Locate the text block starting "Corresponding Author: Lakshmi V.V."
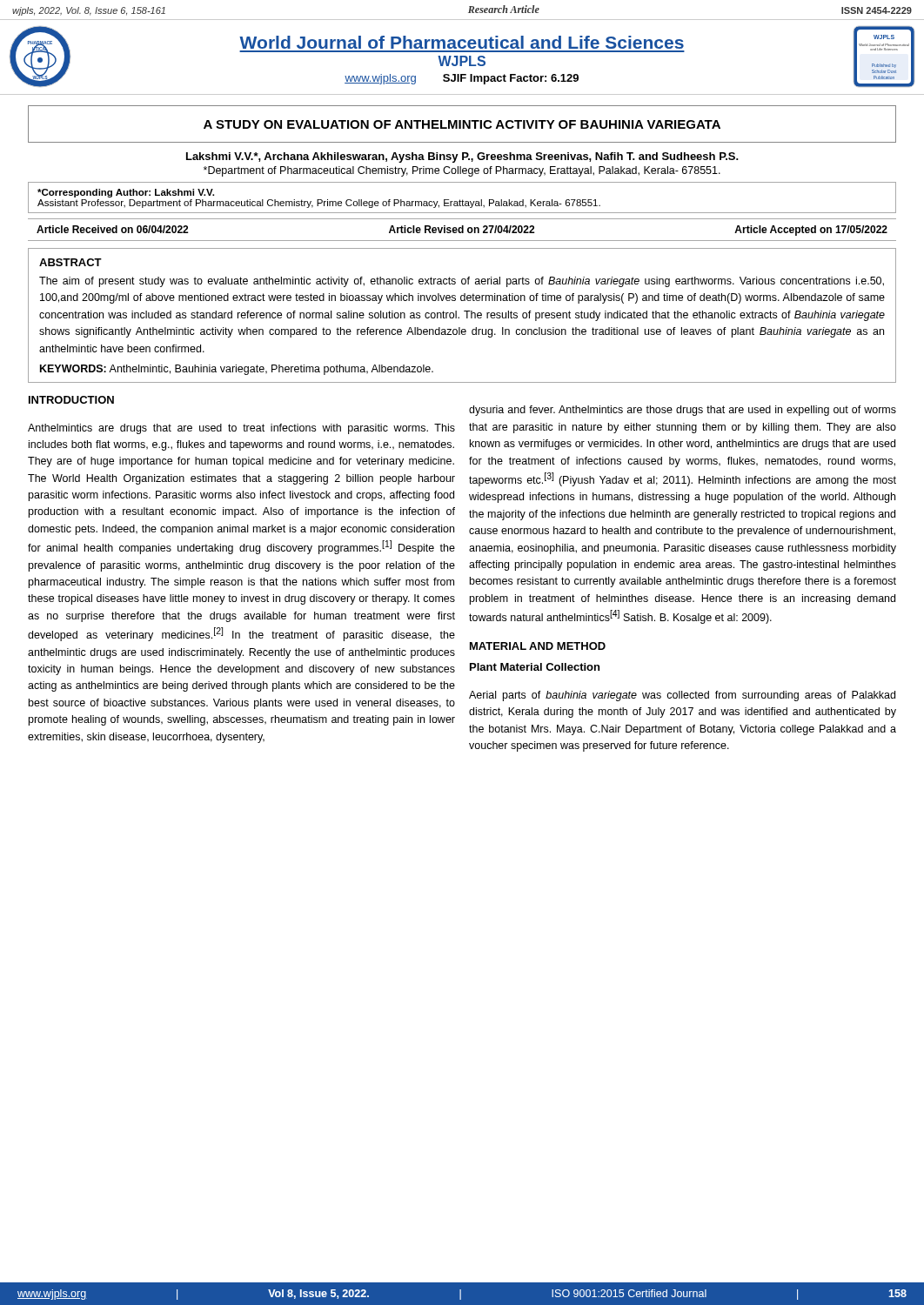This screenshot has width=924, height=1305. 462,197
